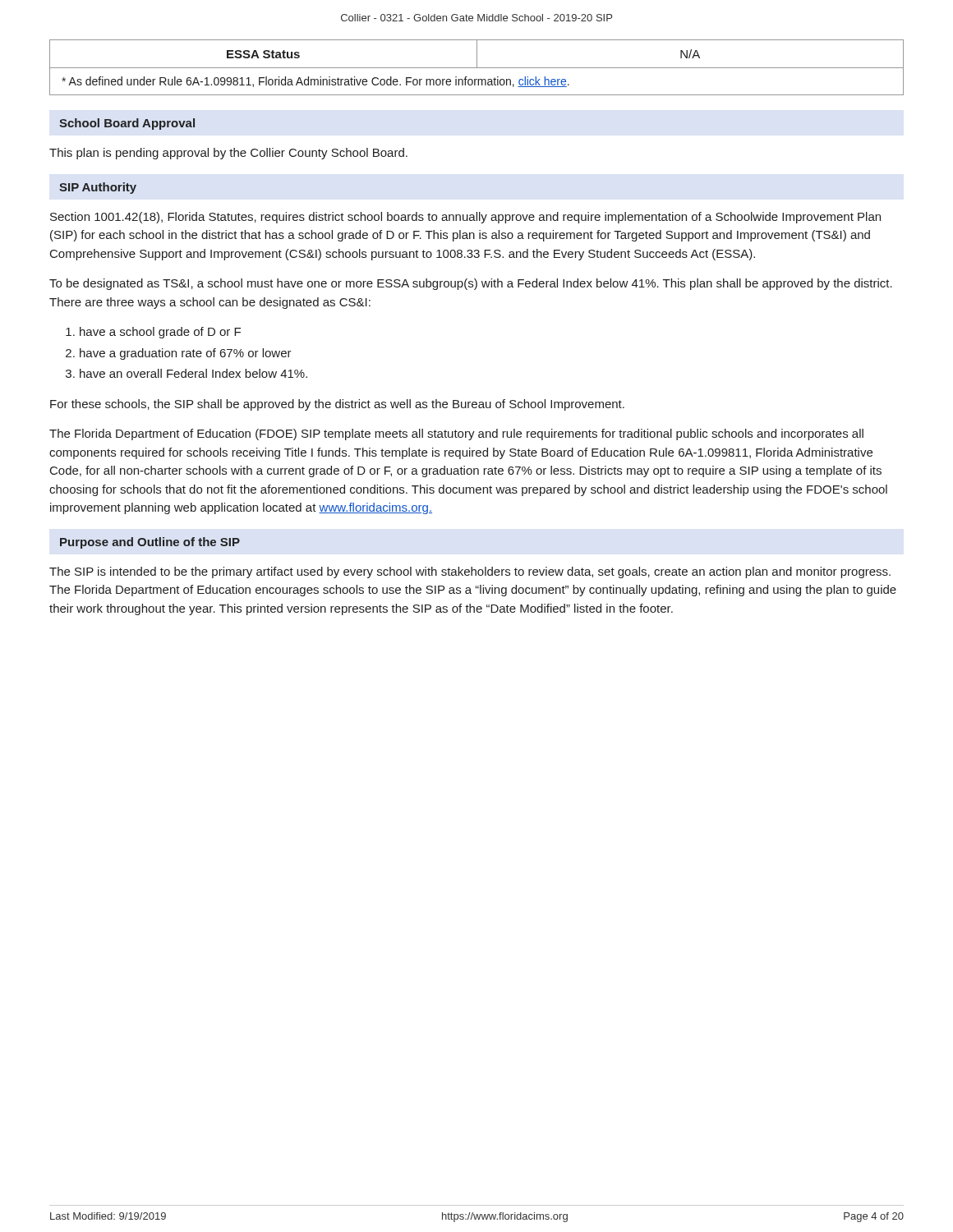The image size is (953, 1232).
Task: Where is the passage that starts "For these schools,"?
Action: pyautogui.click(x=337, y=403)
